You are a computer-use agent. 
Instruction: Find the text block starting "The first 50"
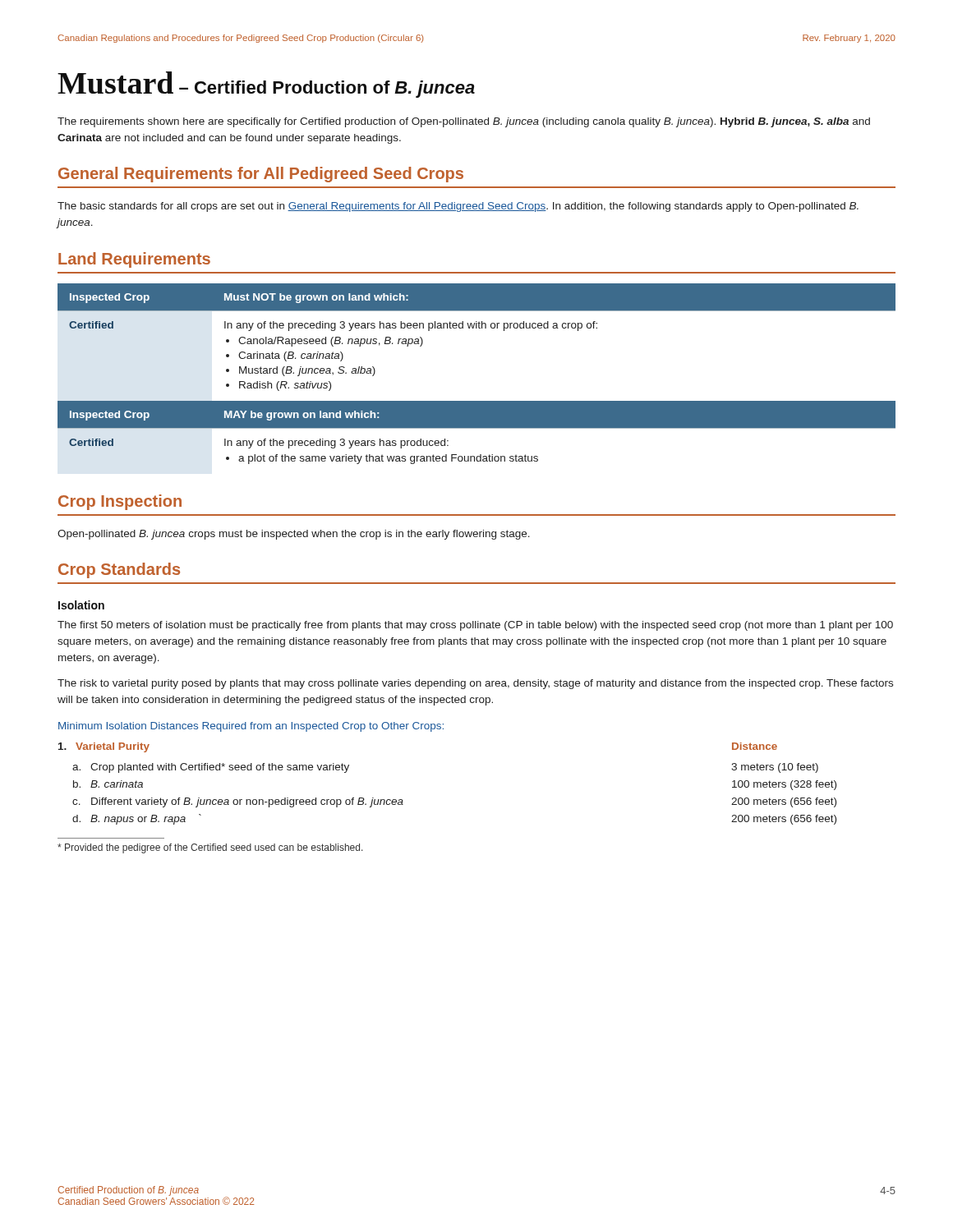pos(475,641)
